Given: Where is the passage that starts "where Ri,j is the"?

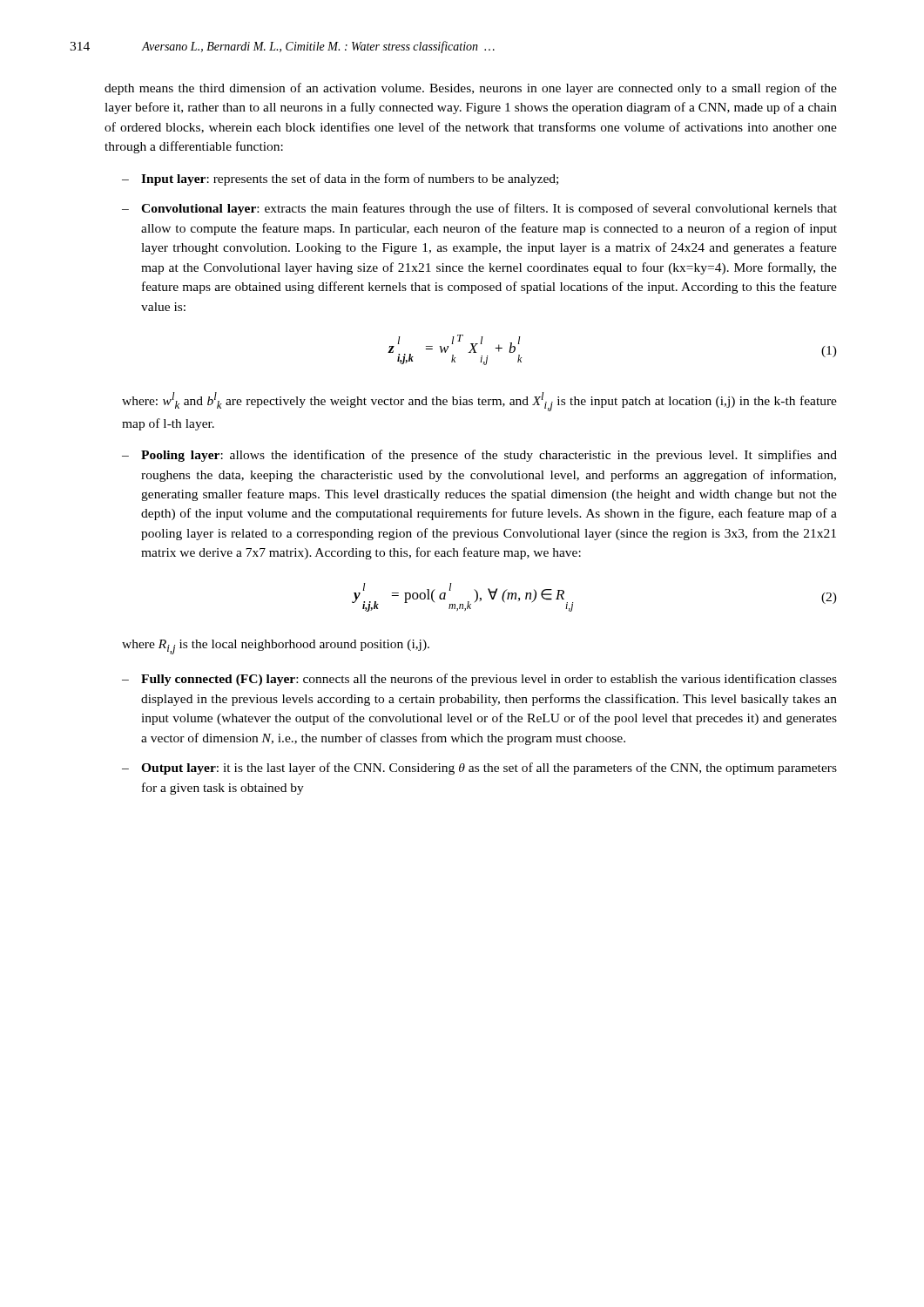Looking at the screenshot, I should click(276, 646).
